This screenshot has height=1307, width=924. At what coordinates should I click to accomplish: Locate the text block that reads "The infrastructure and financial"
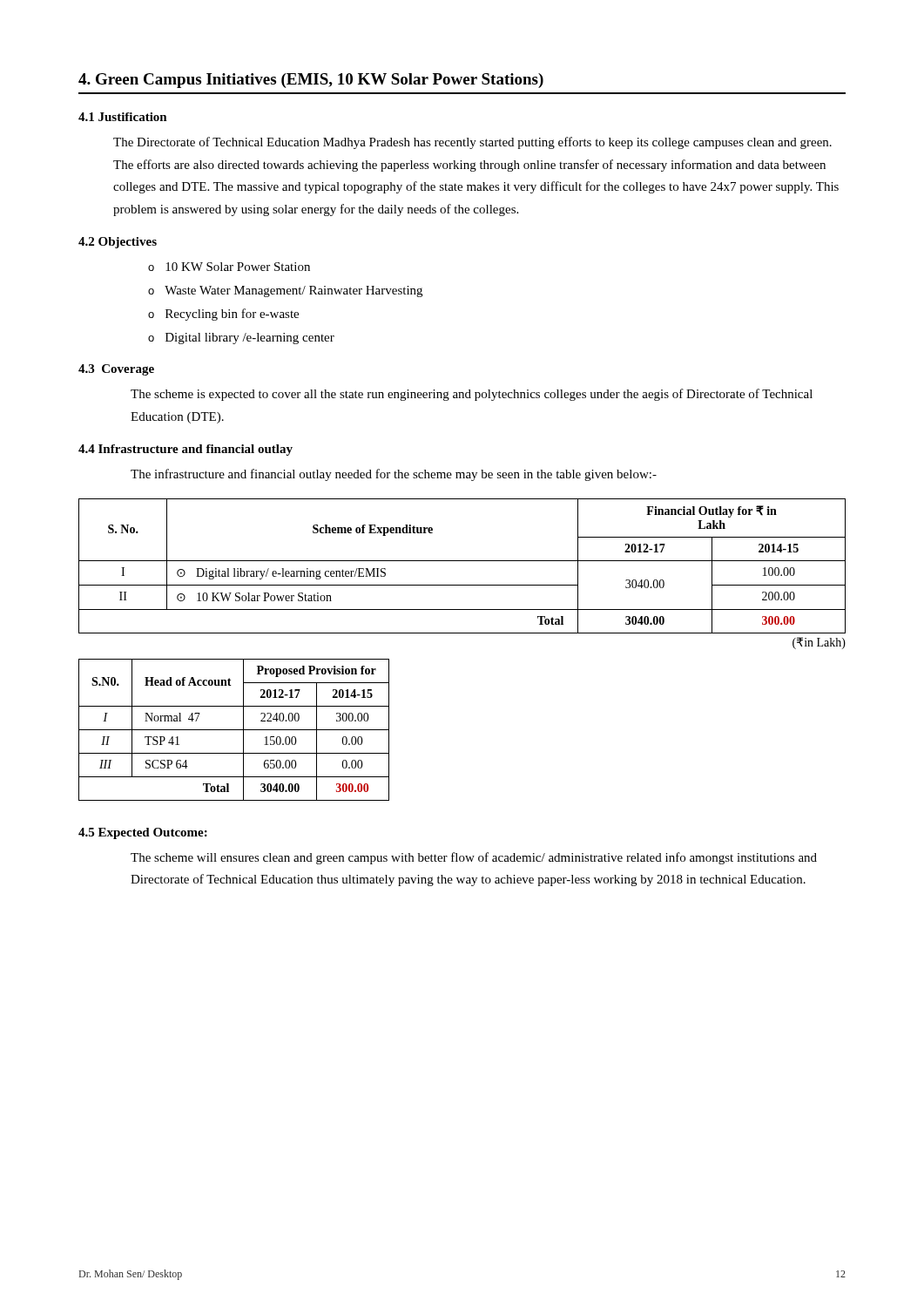[x=394, y=474]
